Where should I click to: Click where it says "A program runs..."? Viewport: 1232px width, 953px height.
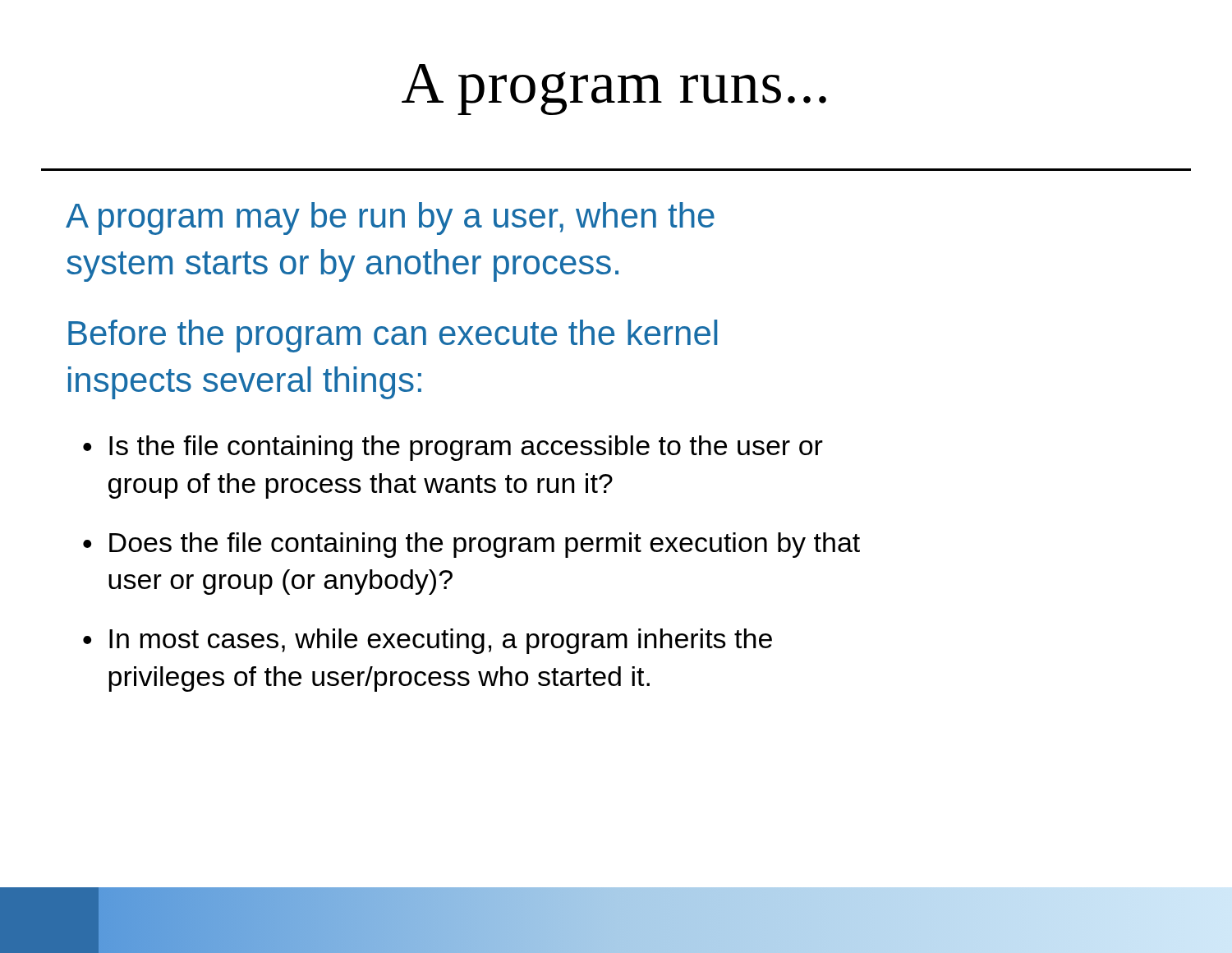coord(616,83)
